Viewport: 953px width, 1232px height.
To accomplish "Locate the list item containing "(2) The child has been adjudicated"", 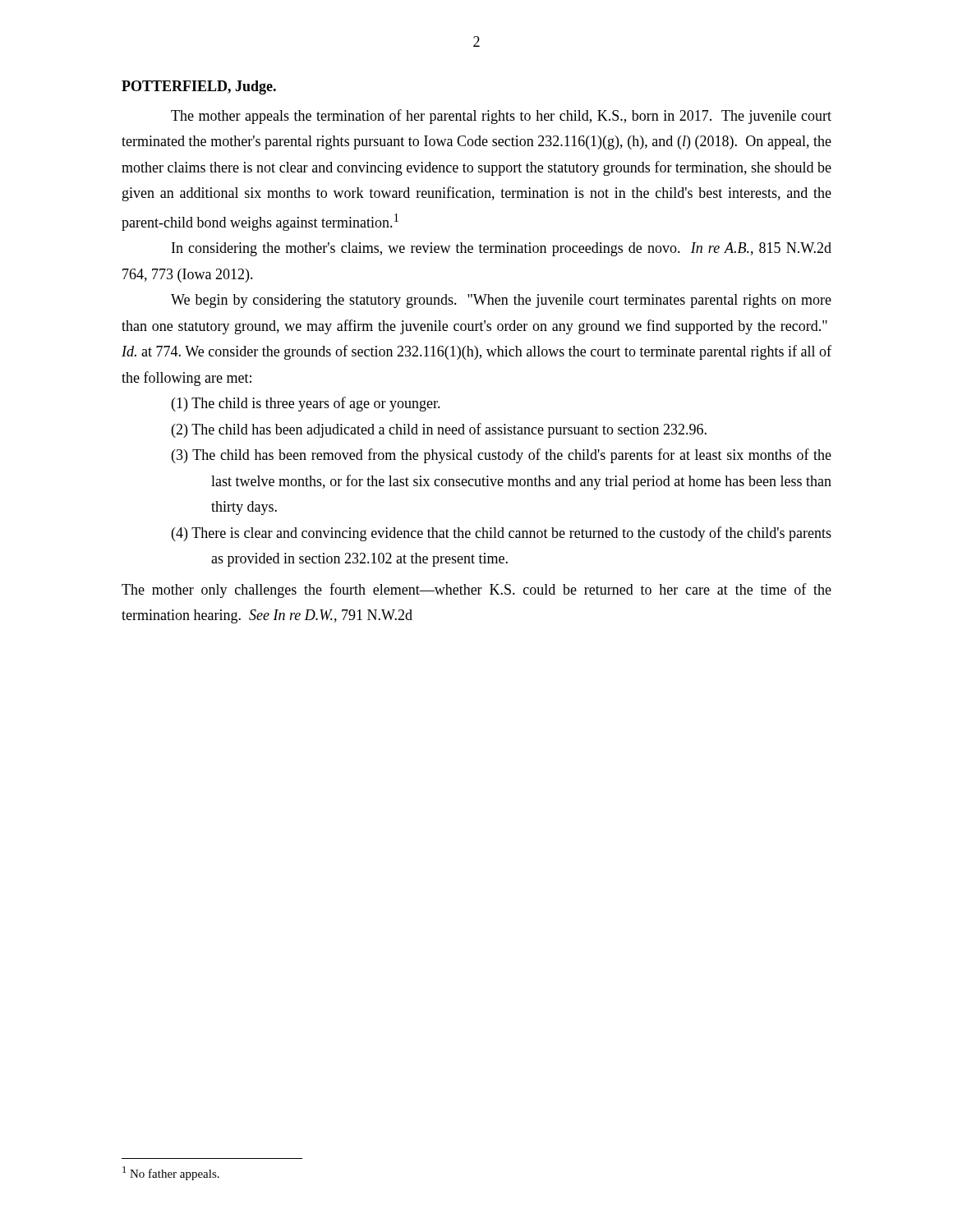I will pyautogui.click(x=439, y=429).
